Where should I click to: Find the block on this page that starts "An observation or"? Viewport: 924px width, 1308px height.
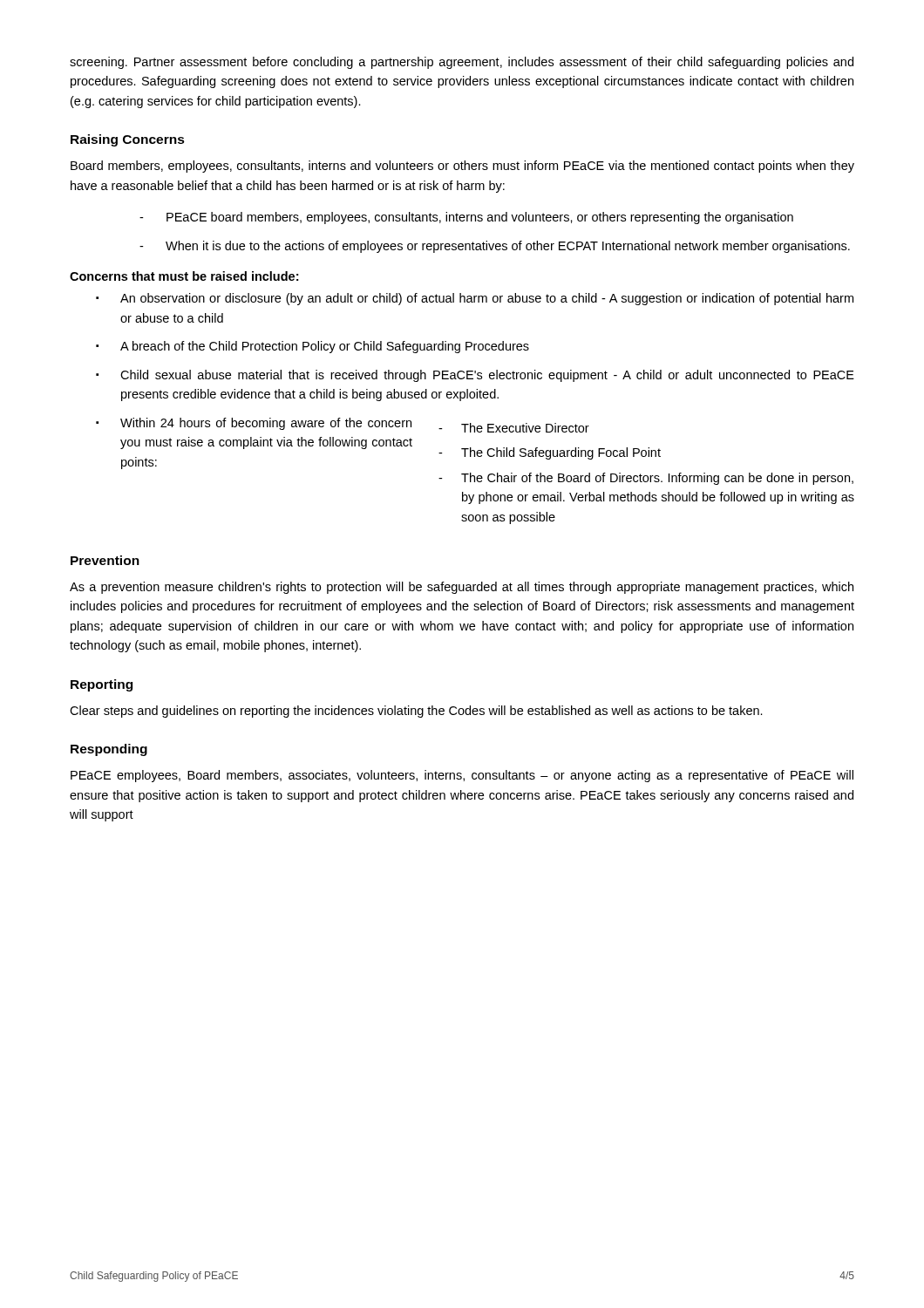487,308
